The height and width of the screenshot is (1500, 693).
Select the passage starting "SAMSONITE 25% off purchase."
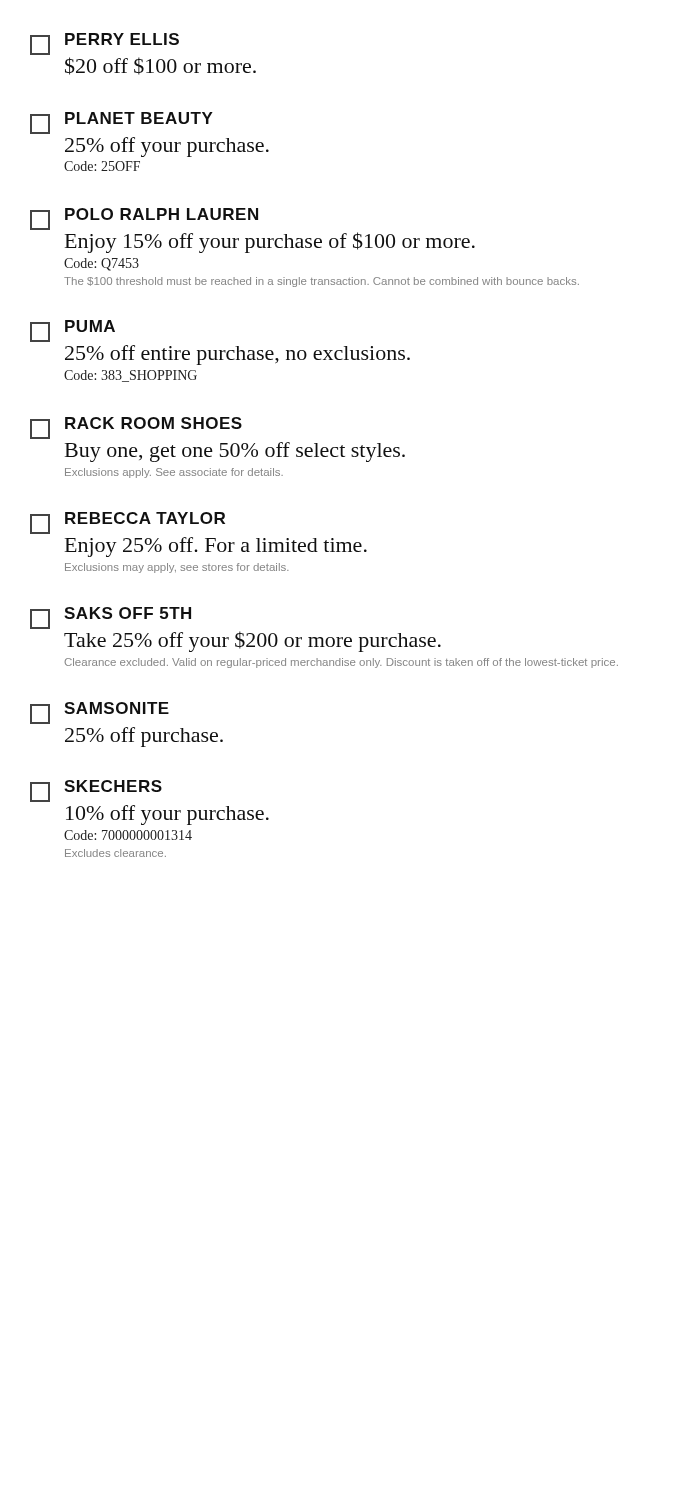tap(100, 713)
